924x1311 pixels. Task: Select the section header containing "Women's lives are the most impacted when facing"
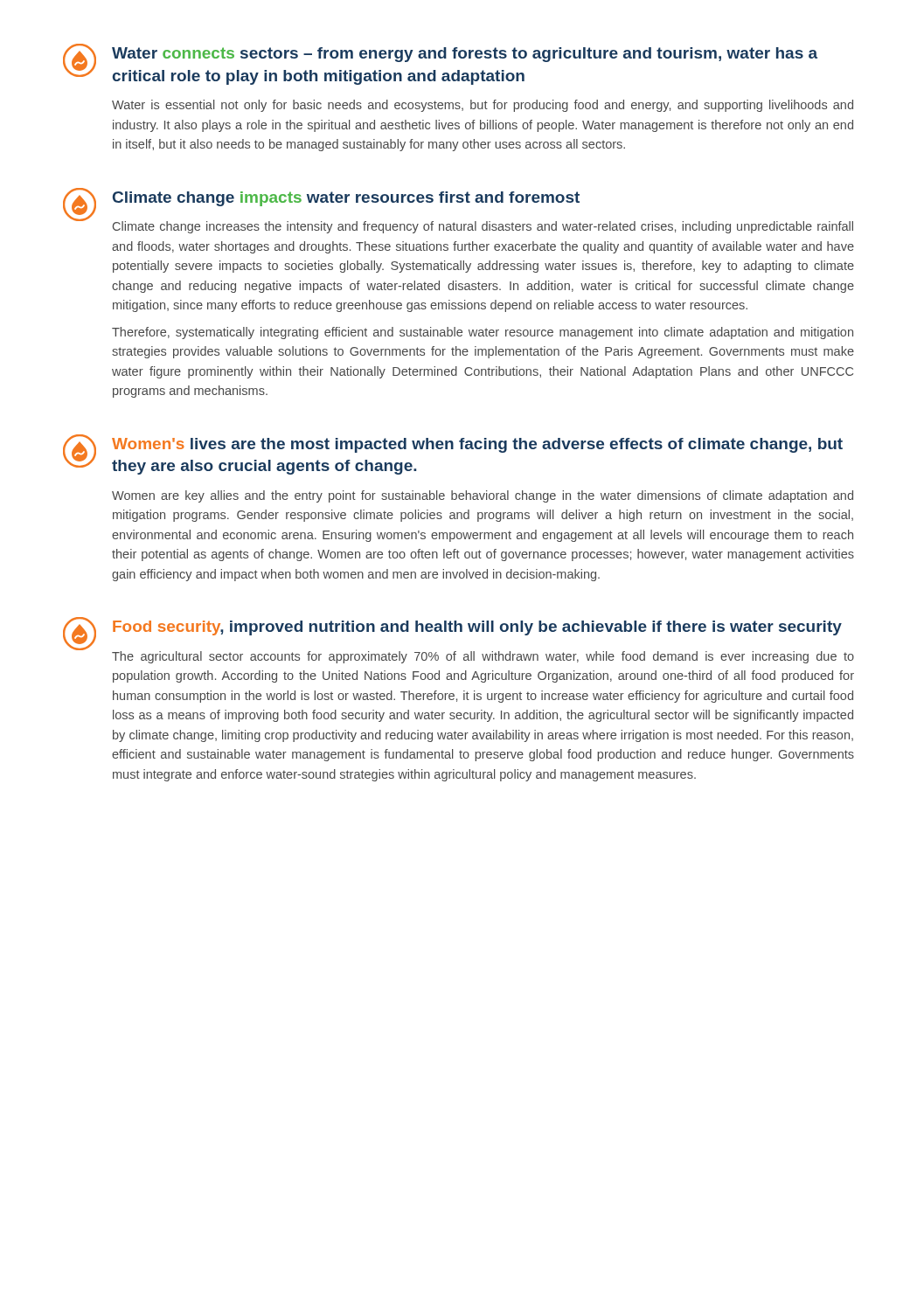pyautogui.click(x=477, y=454)
